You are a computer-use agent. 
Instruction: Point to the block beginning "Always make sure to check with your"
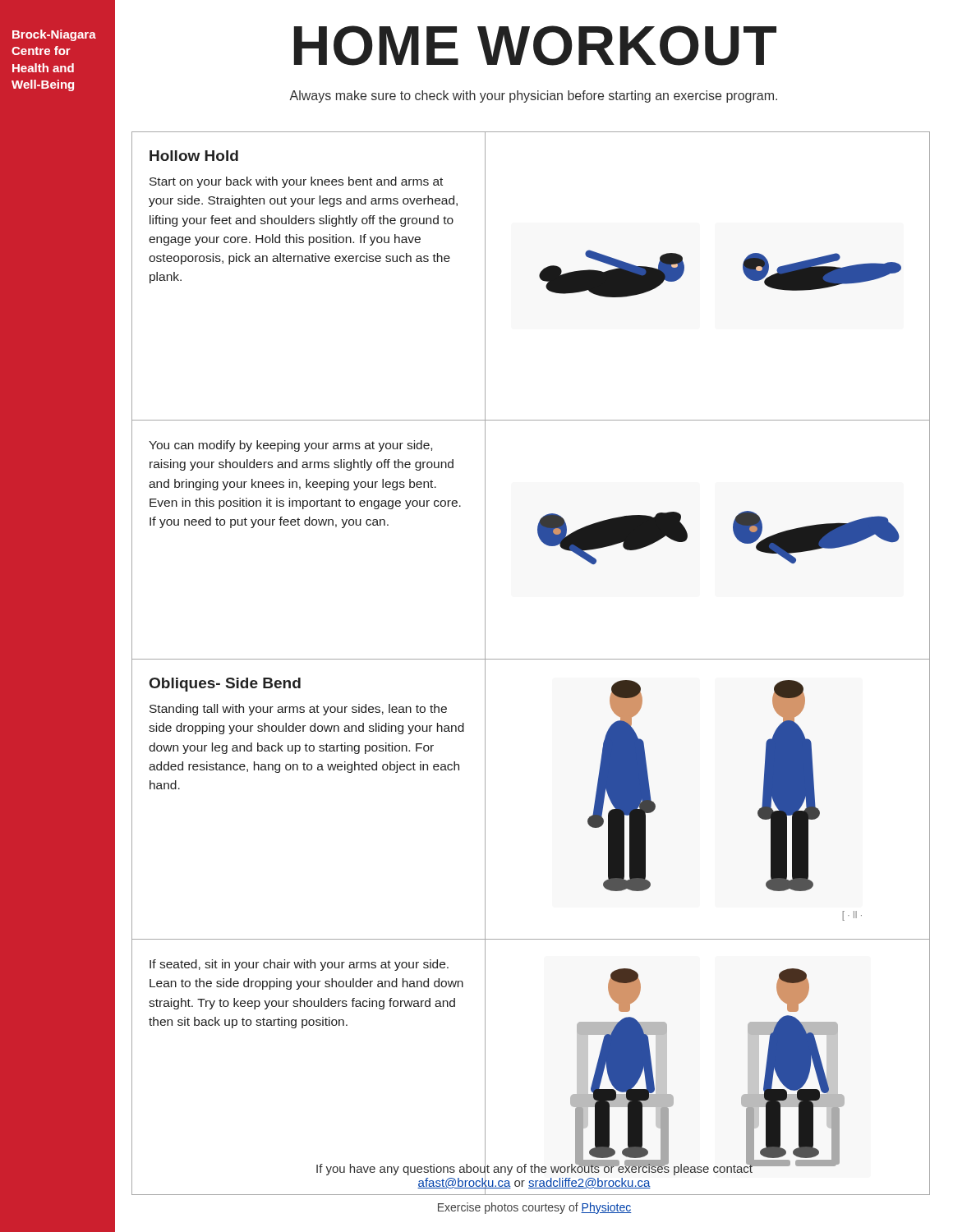(x=534, y=96)
